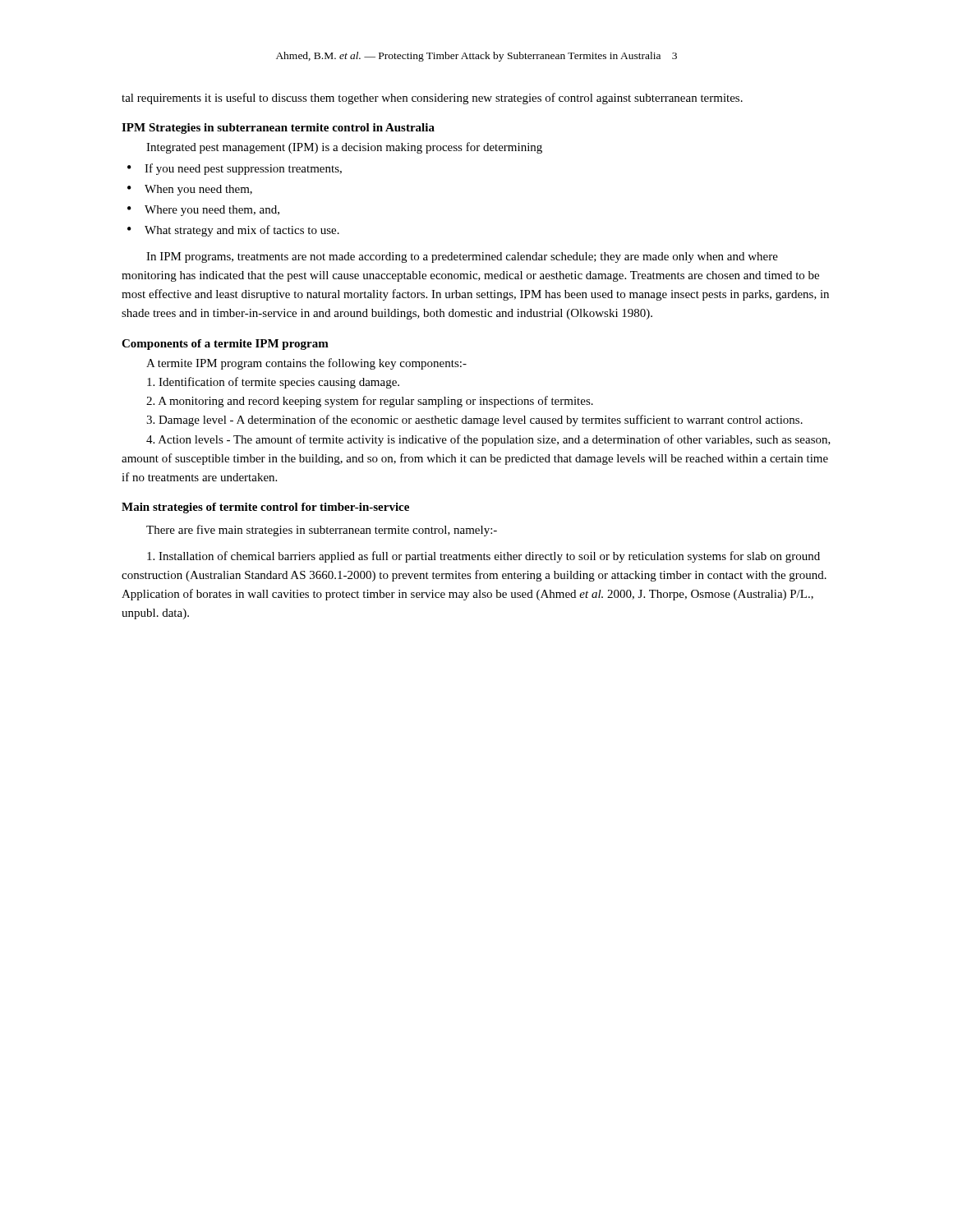Locate the list item containing "• What strategy and mix of"

pyautogui.click(x=233, y=231)
